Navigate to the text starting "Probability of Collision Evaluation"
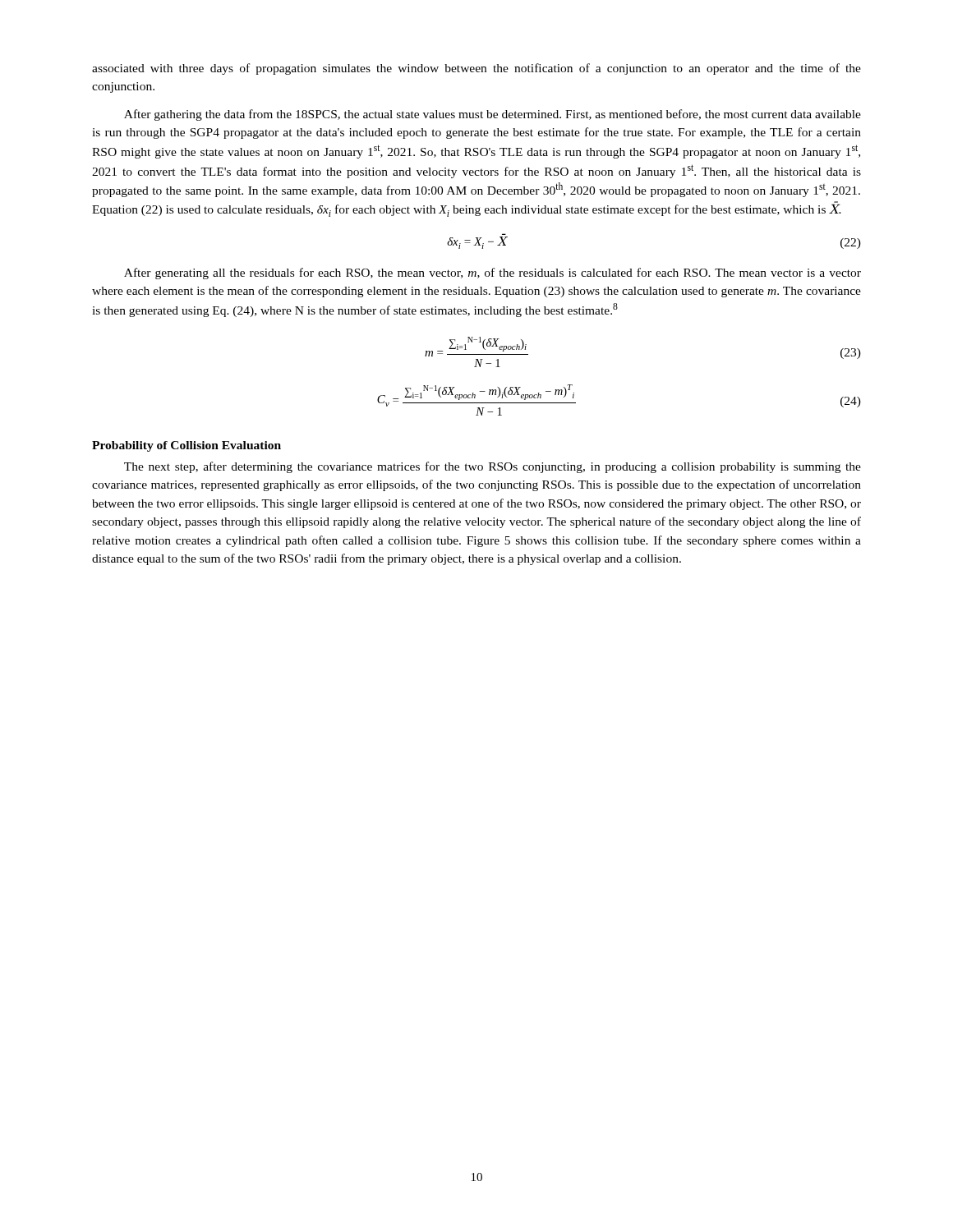Viewport: 953px width, 1232px height. [187, 444]
